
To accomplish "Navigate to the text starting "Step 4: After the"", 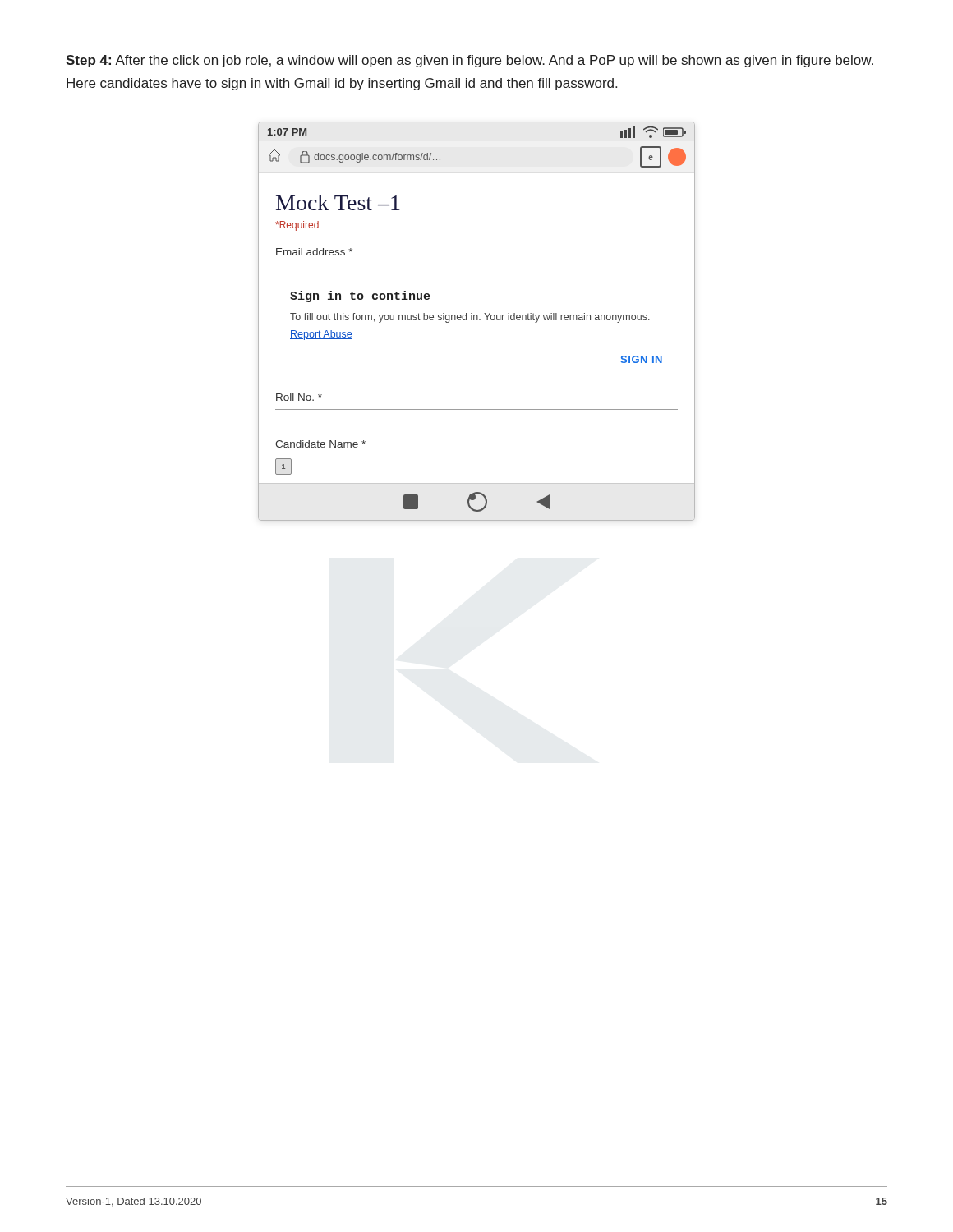I will [470, 72].
